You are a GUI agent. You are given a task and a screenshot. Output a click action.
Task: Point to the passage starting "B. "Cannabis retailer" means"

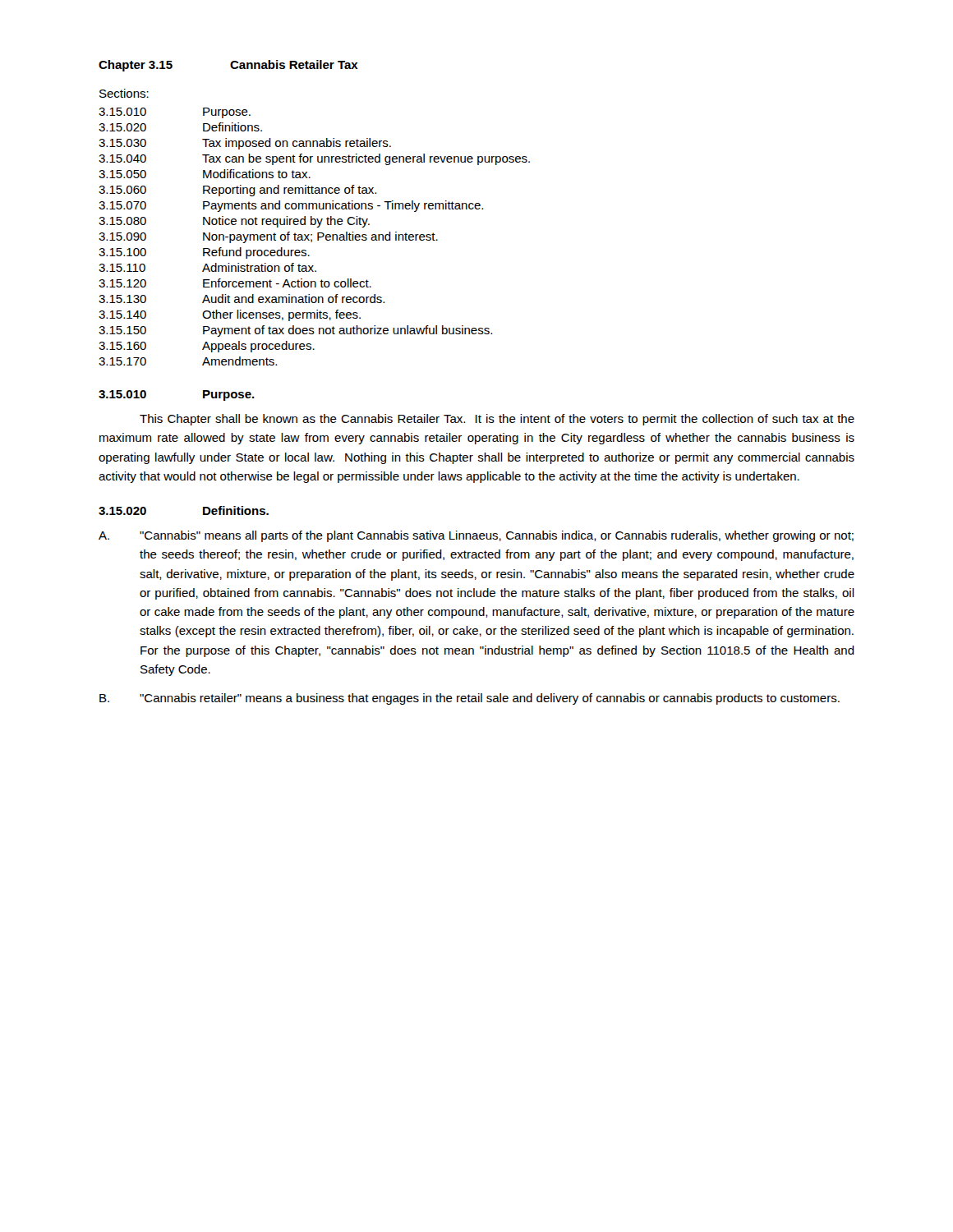476,698
